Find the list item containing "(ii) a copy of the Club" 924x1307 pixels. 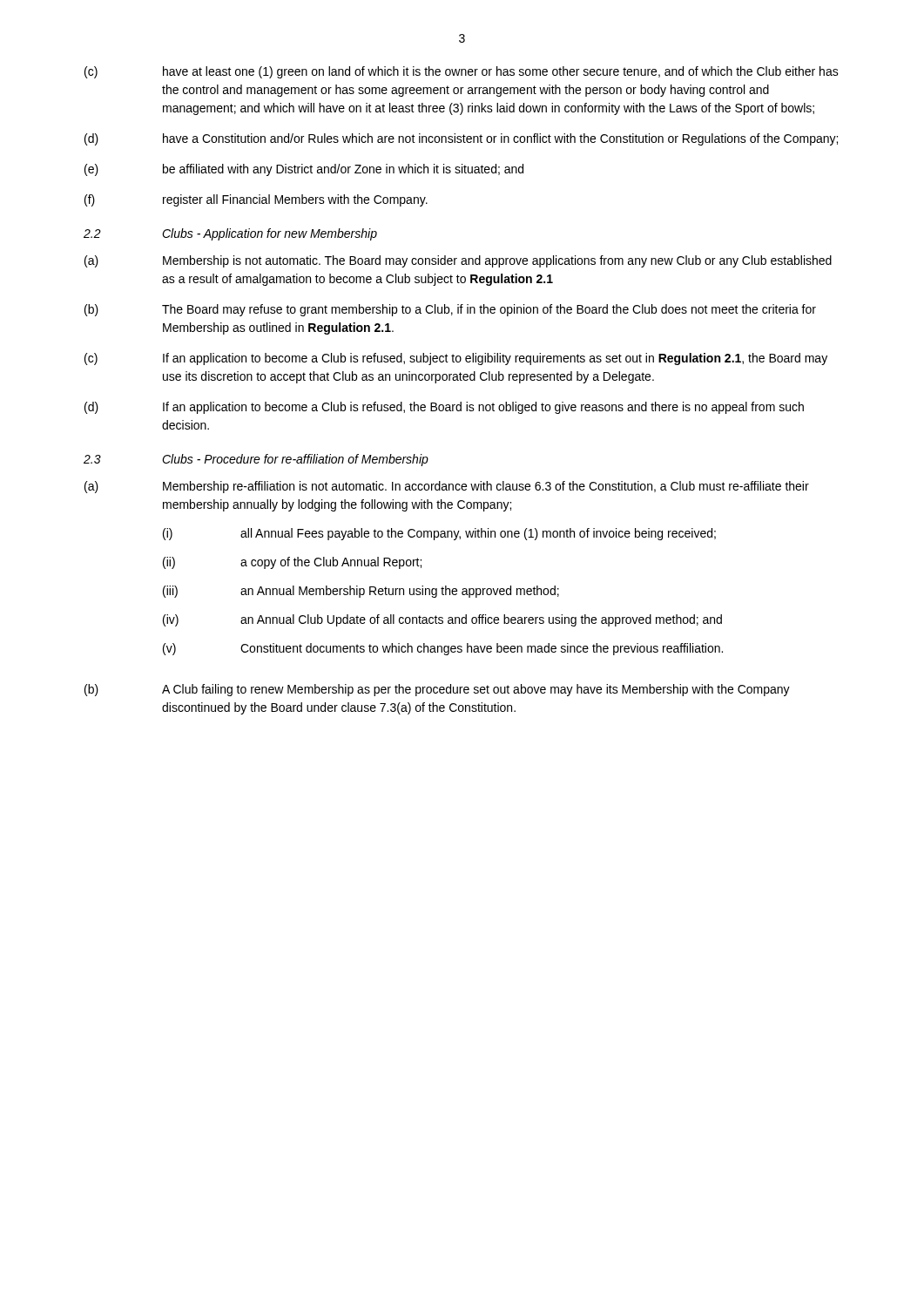(292, 563)
